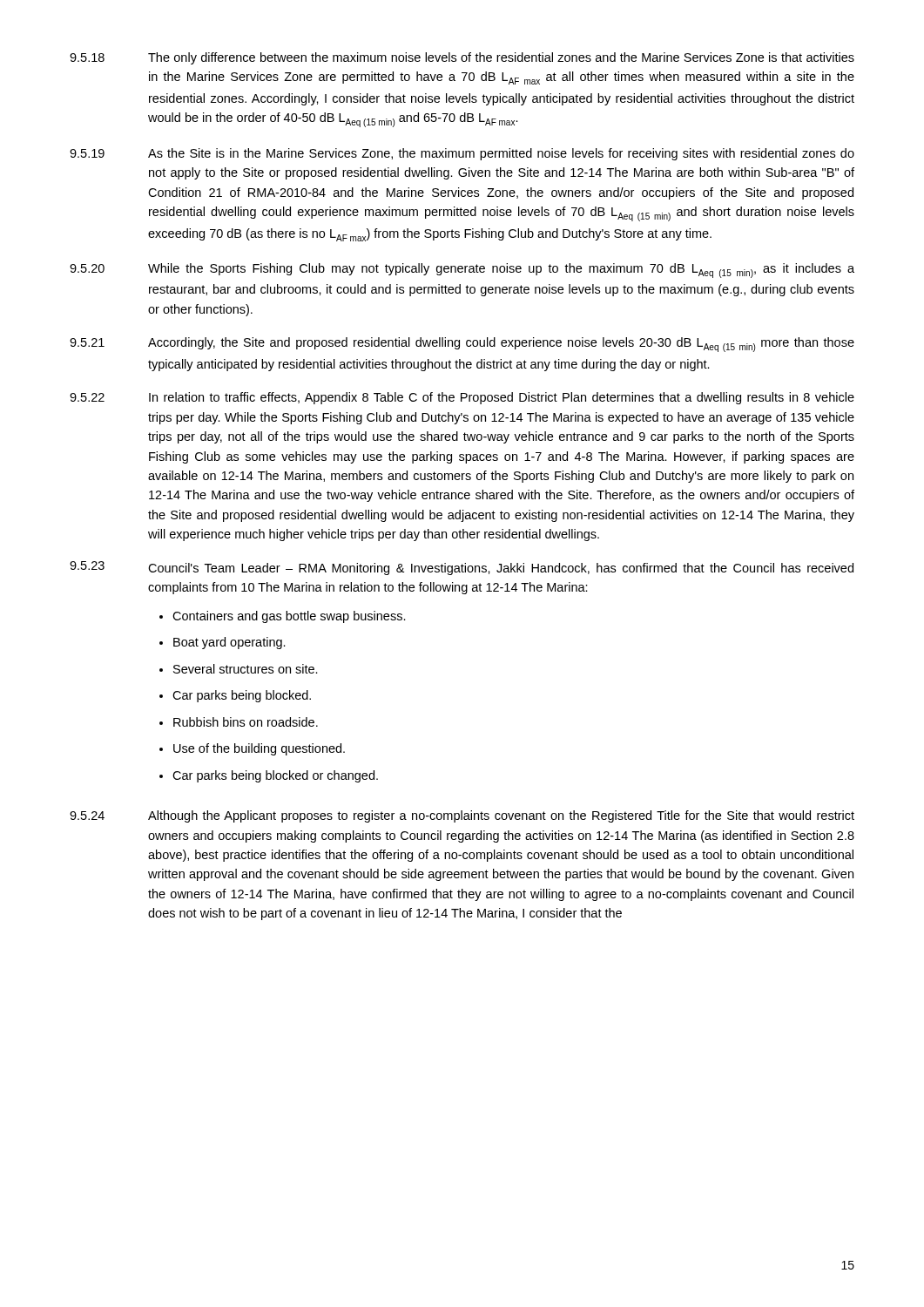This screenshot has height=1307, width=924.
Task: Click on the block starting "5.18 The only difference"
Action: (462, 89)
